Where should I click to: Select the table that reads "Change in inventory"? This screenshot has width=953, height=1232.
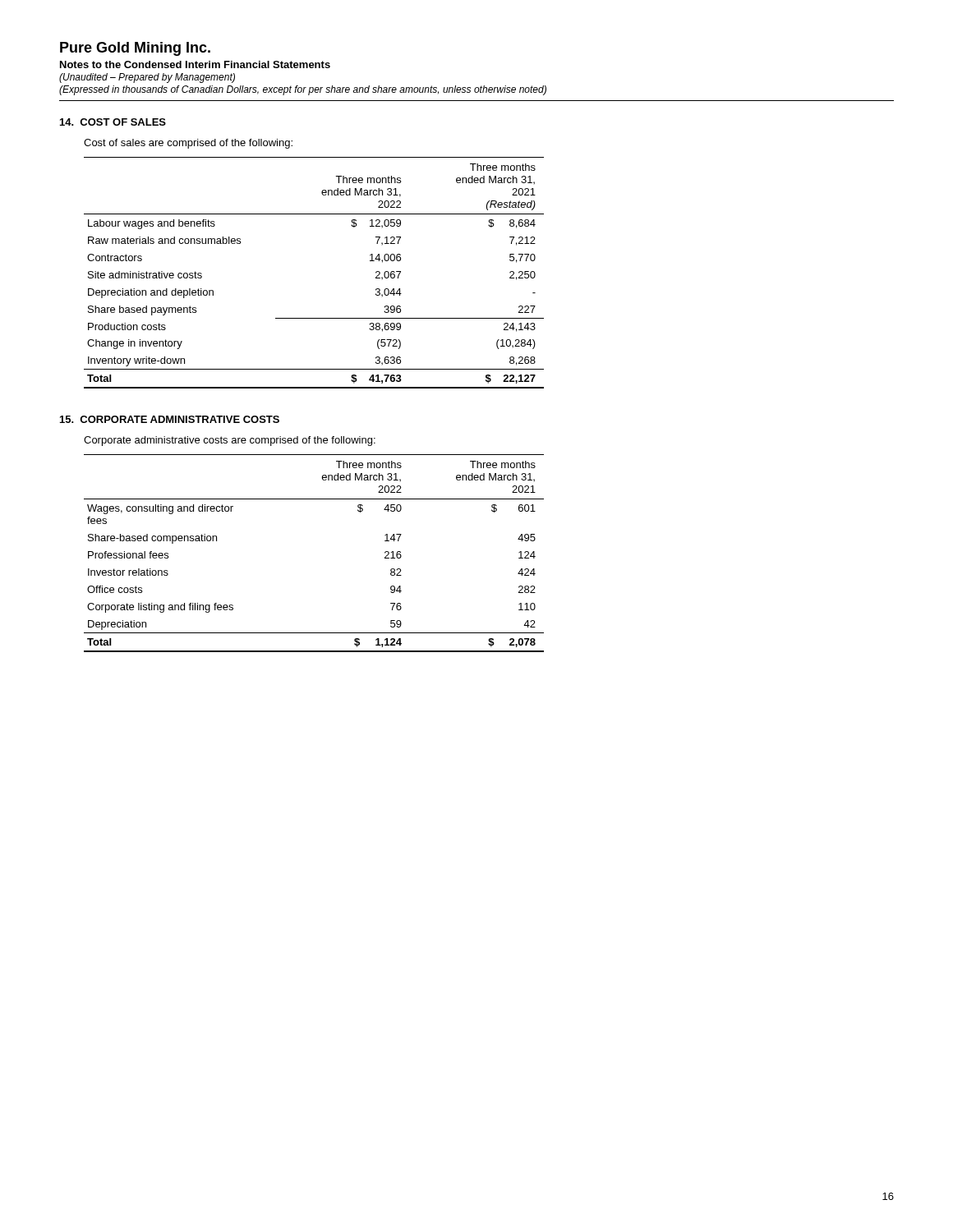[489, 273]
